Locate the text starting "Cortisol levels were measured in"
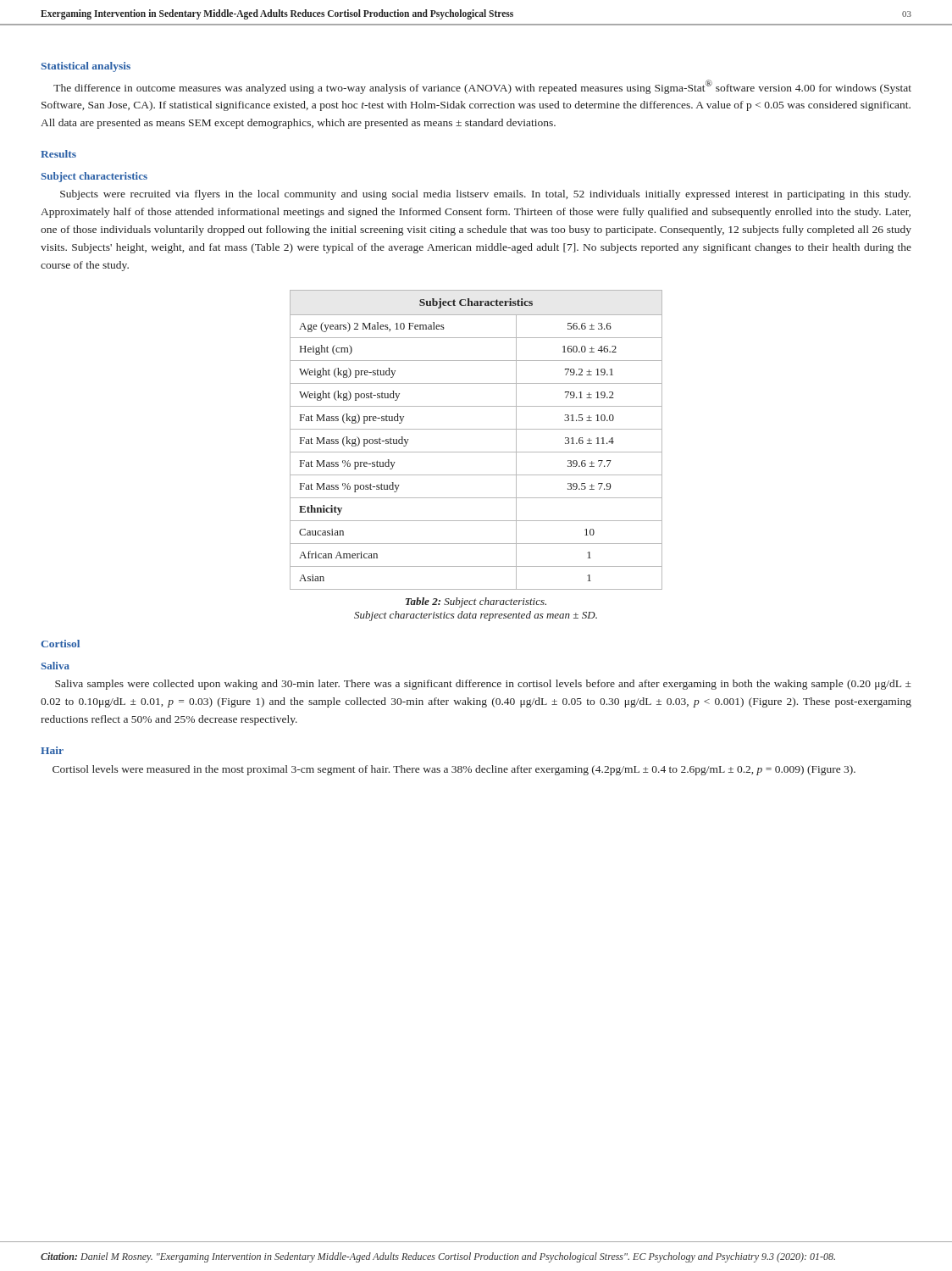 pyautogui.click(x=448, y=769)
